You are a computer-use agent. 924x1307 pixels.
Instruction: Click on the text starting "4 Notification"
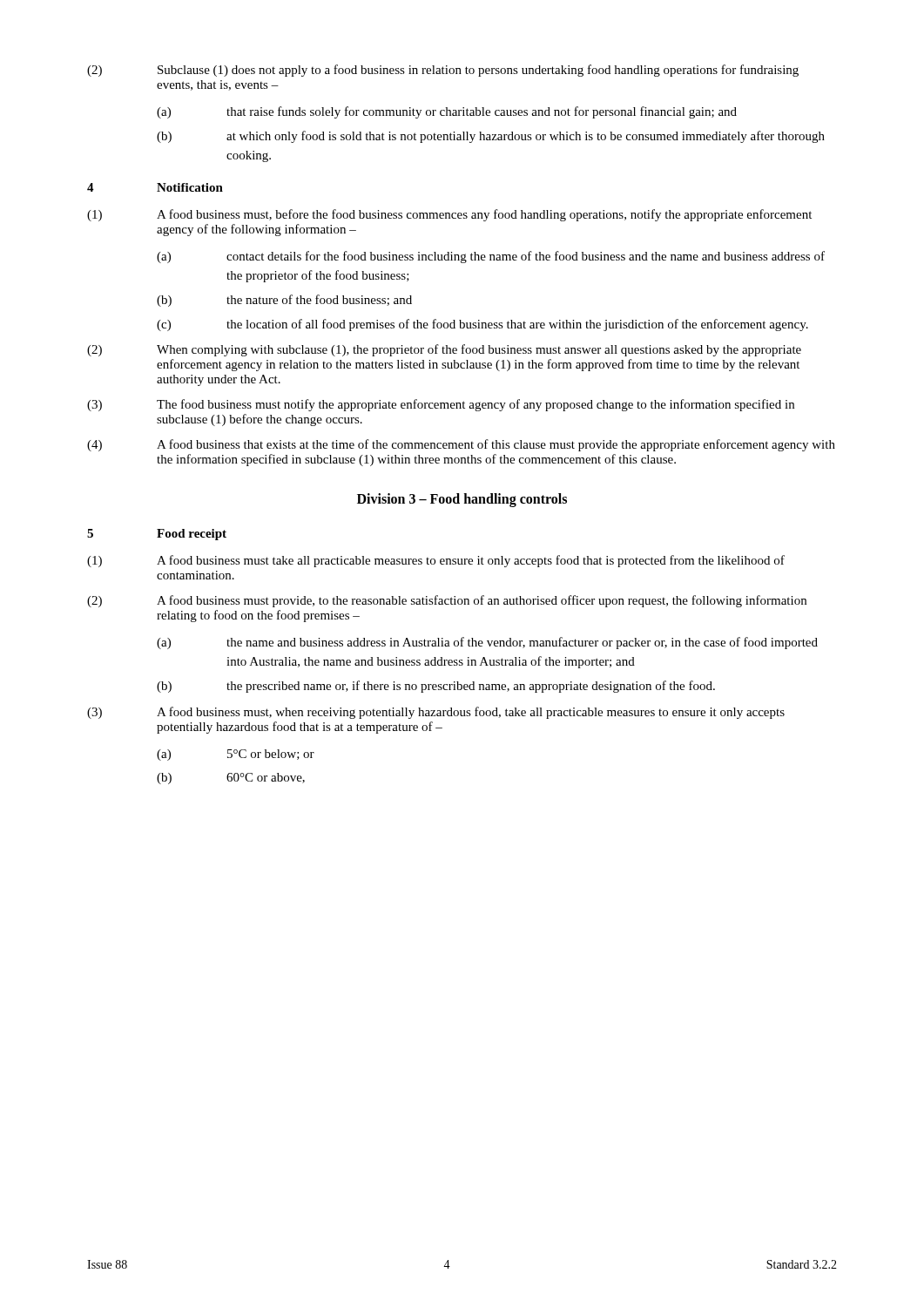(x=155, y=188)
